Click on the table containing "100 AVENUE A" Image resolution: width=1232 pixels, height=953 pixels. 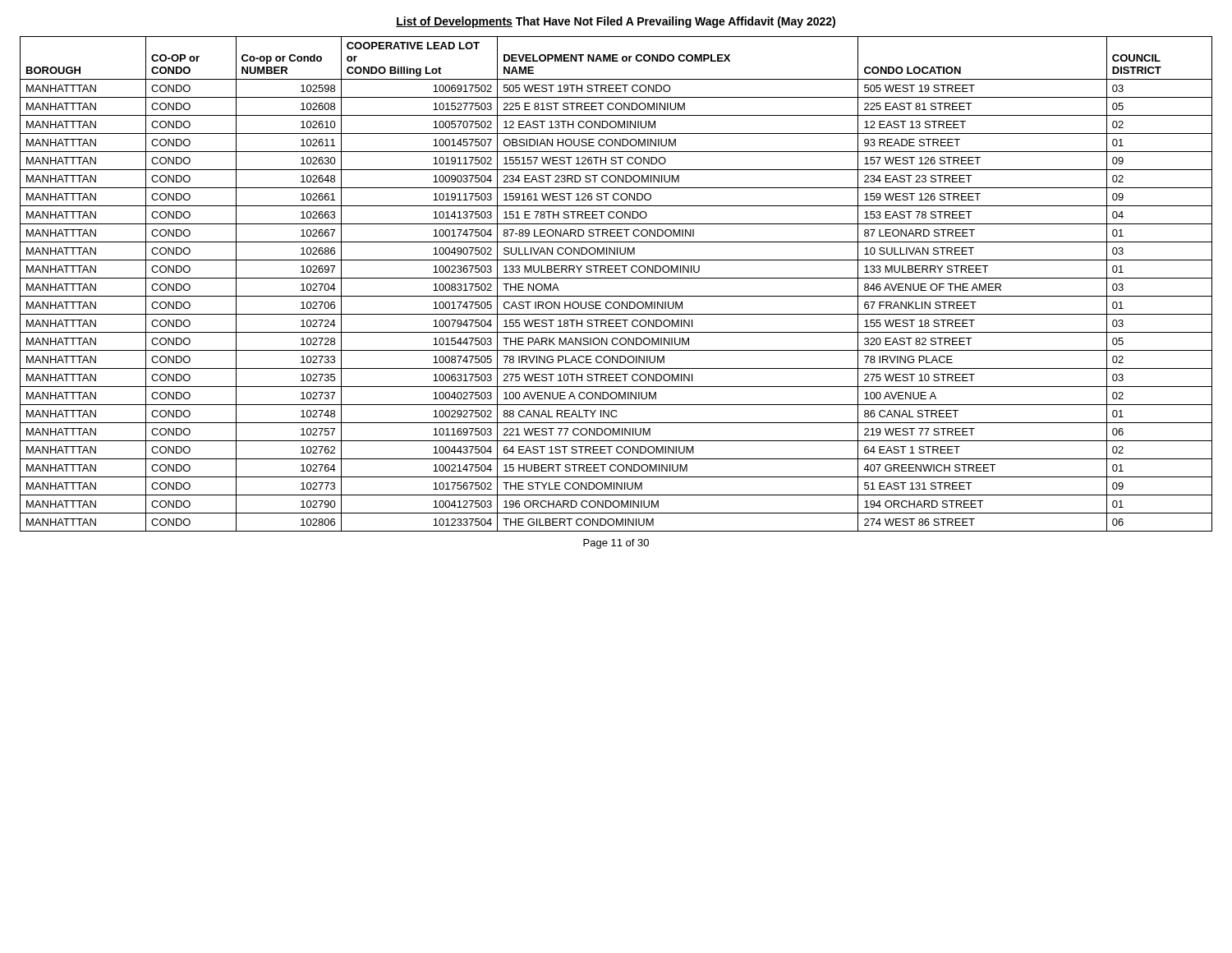[616, 284]
